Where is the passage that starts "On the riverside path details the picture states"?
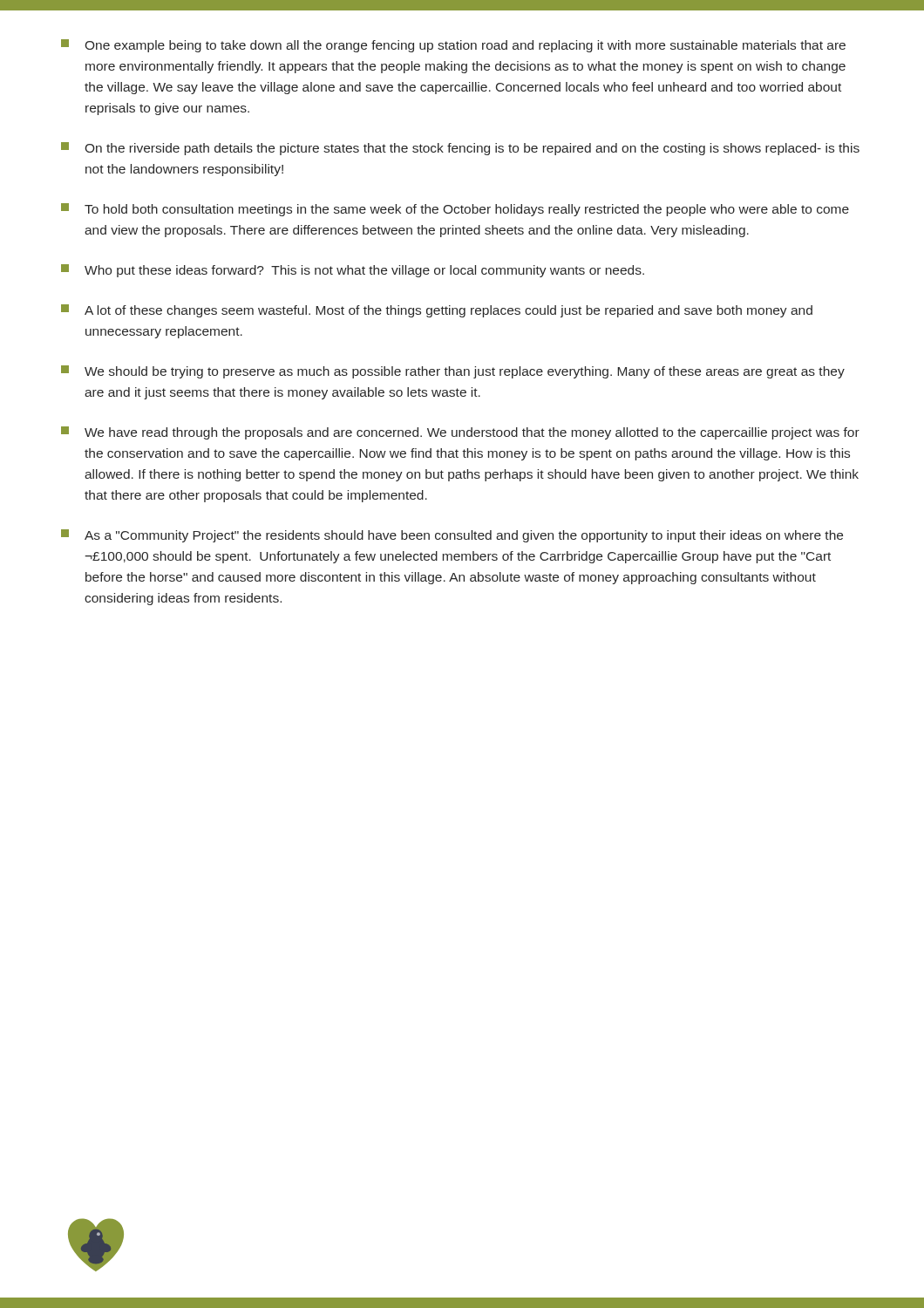The image size is (924, 1308). (462, 159)
